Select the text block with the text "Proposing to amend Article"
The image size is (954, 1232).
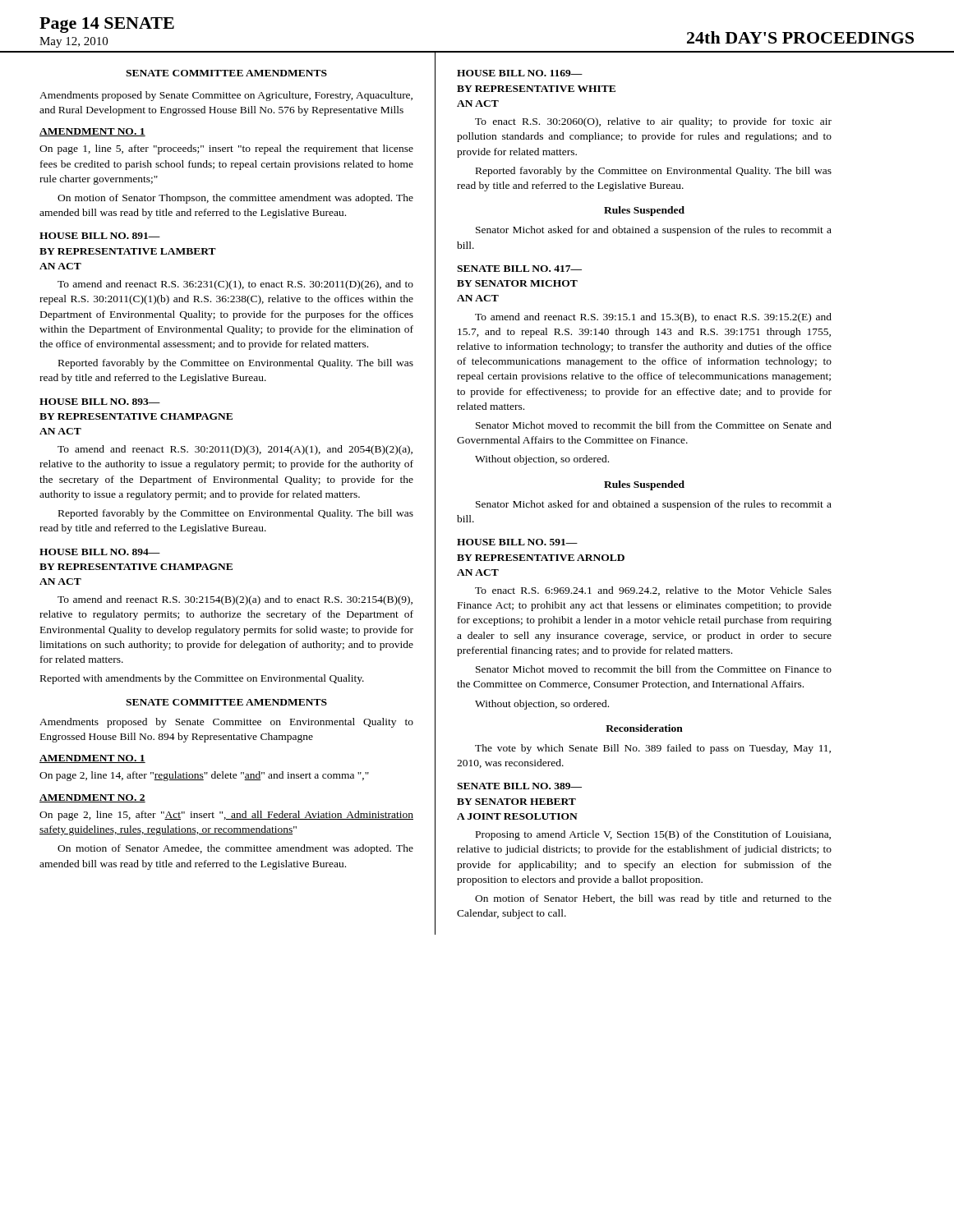[x=644, y=857]
